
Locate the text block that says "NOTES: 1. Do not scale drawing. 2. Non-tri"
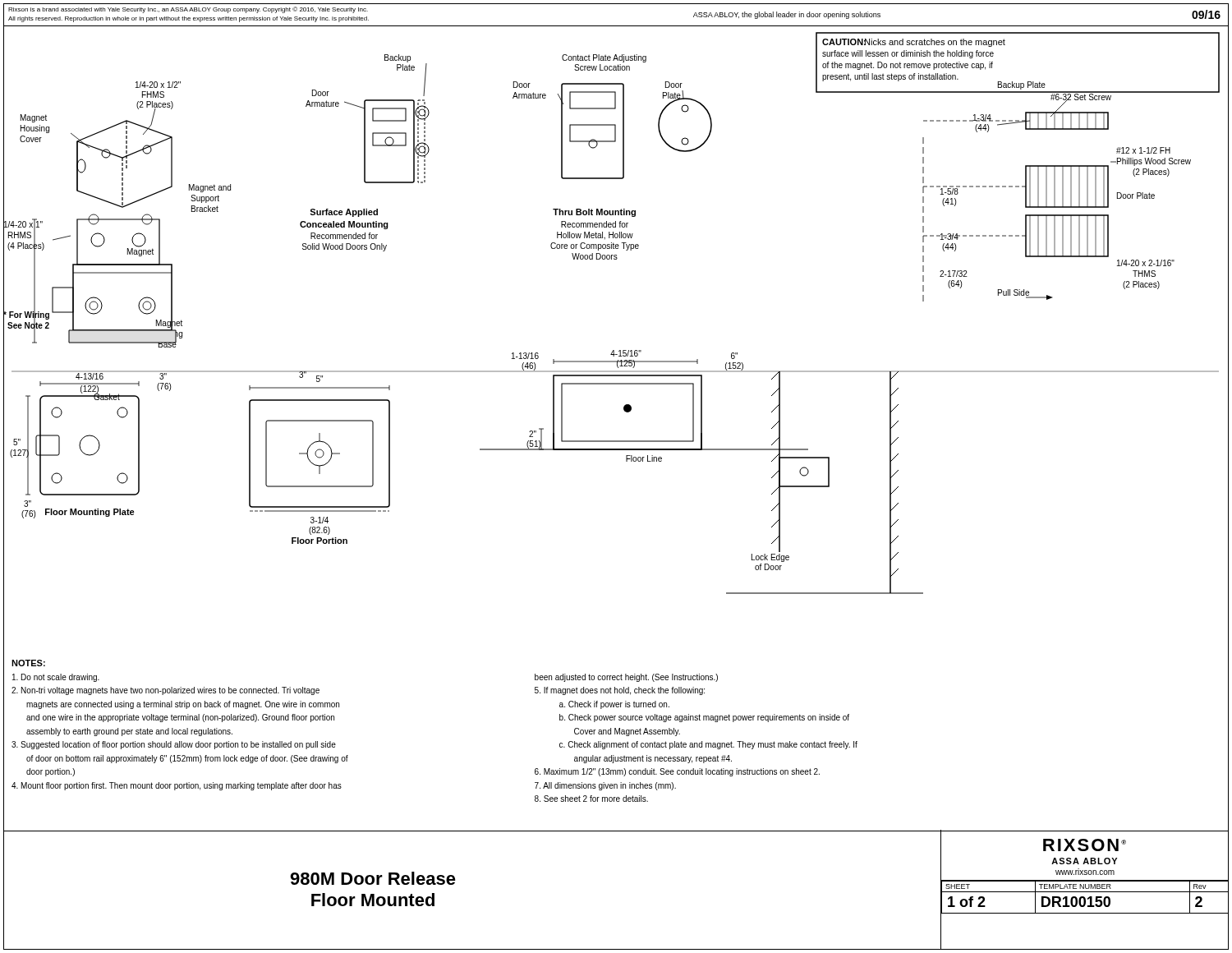(x=616, y=732)
